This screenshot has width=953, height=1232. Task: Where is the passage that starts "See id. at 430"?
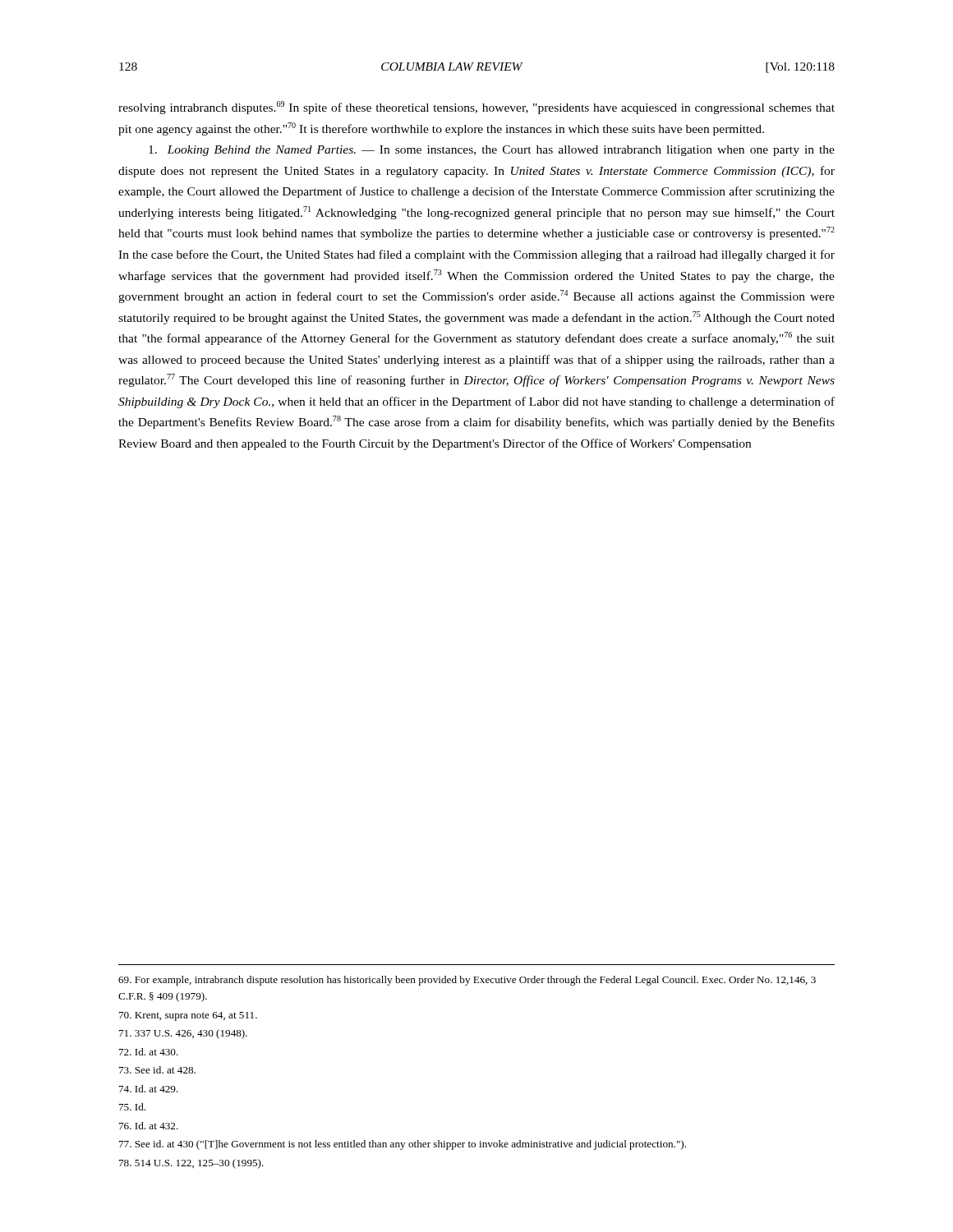pyautogui.click(x=402, y=1144)
